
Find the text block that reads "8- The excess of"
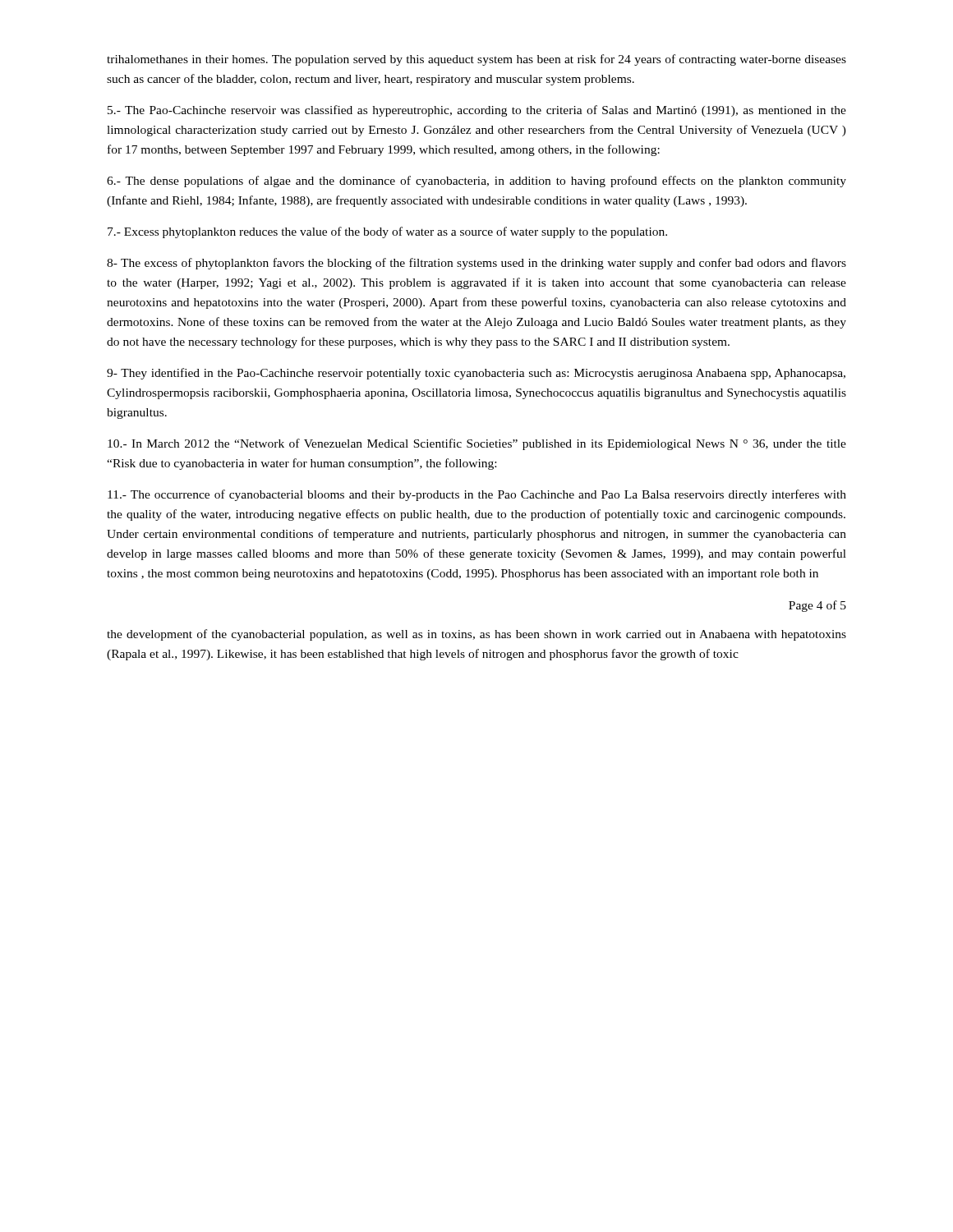(476, 302)
